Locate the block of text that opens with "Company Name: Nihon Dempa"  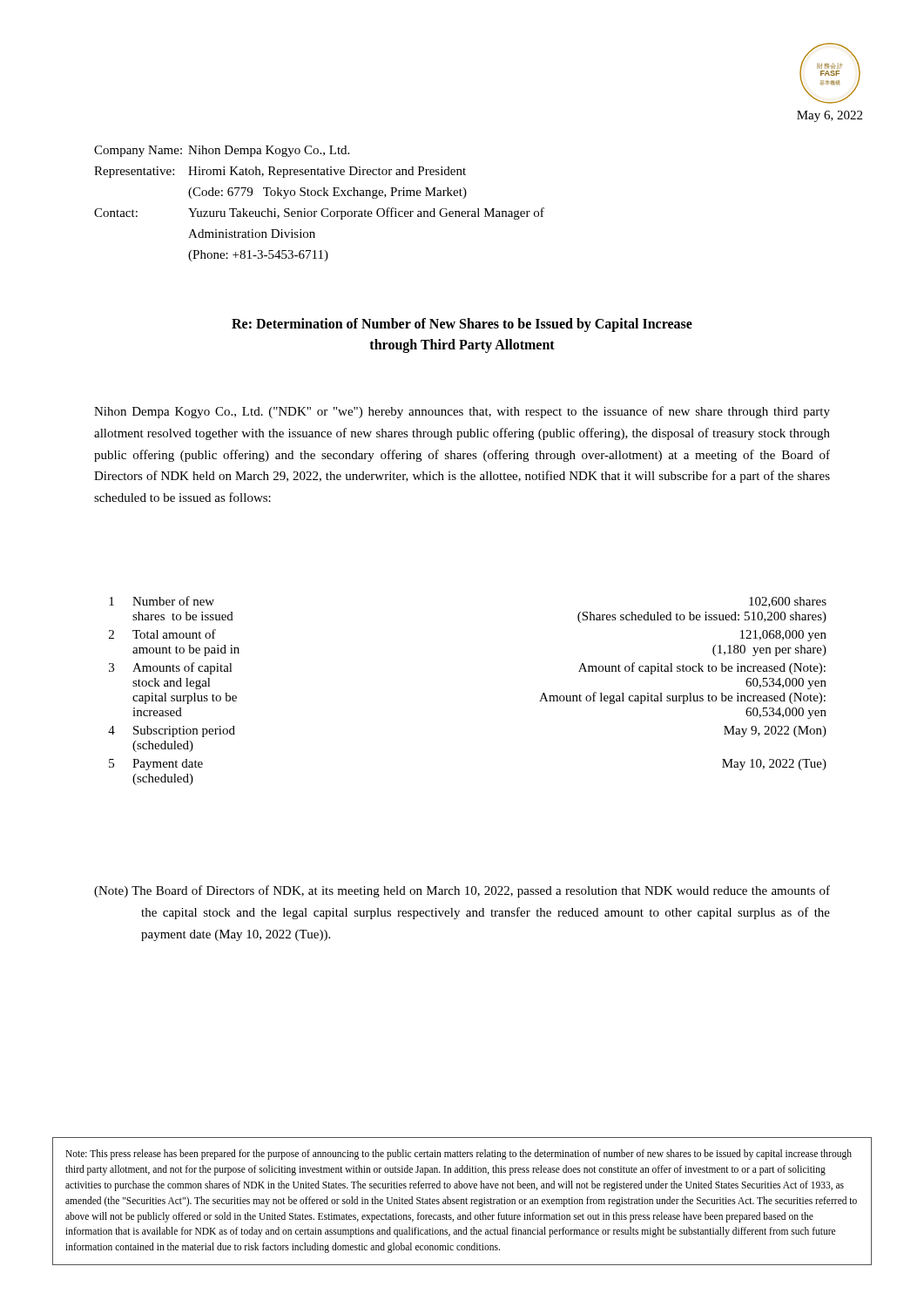[x=322, y=202]
